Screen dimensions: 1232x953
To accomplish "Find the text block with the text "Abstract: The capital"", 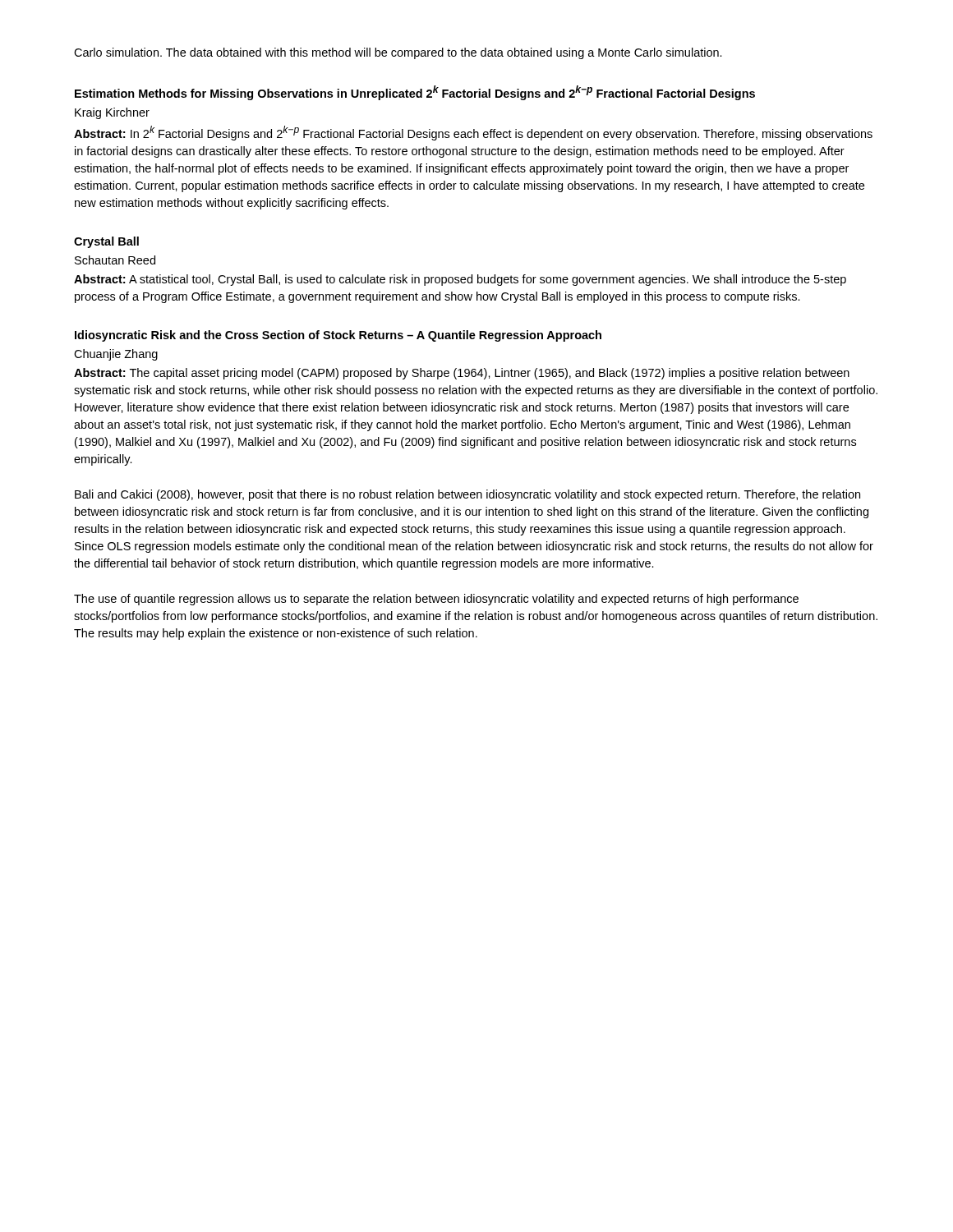I will [x=476, y=416].
